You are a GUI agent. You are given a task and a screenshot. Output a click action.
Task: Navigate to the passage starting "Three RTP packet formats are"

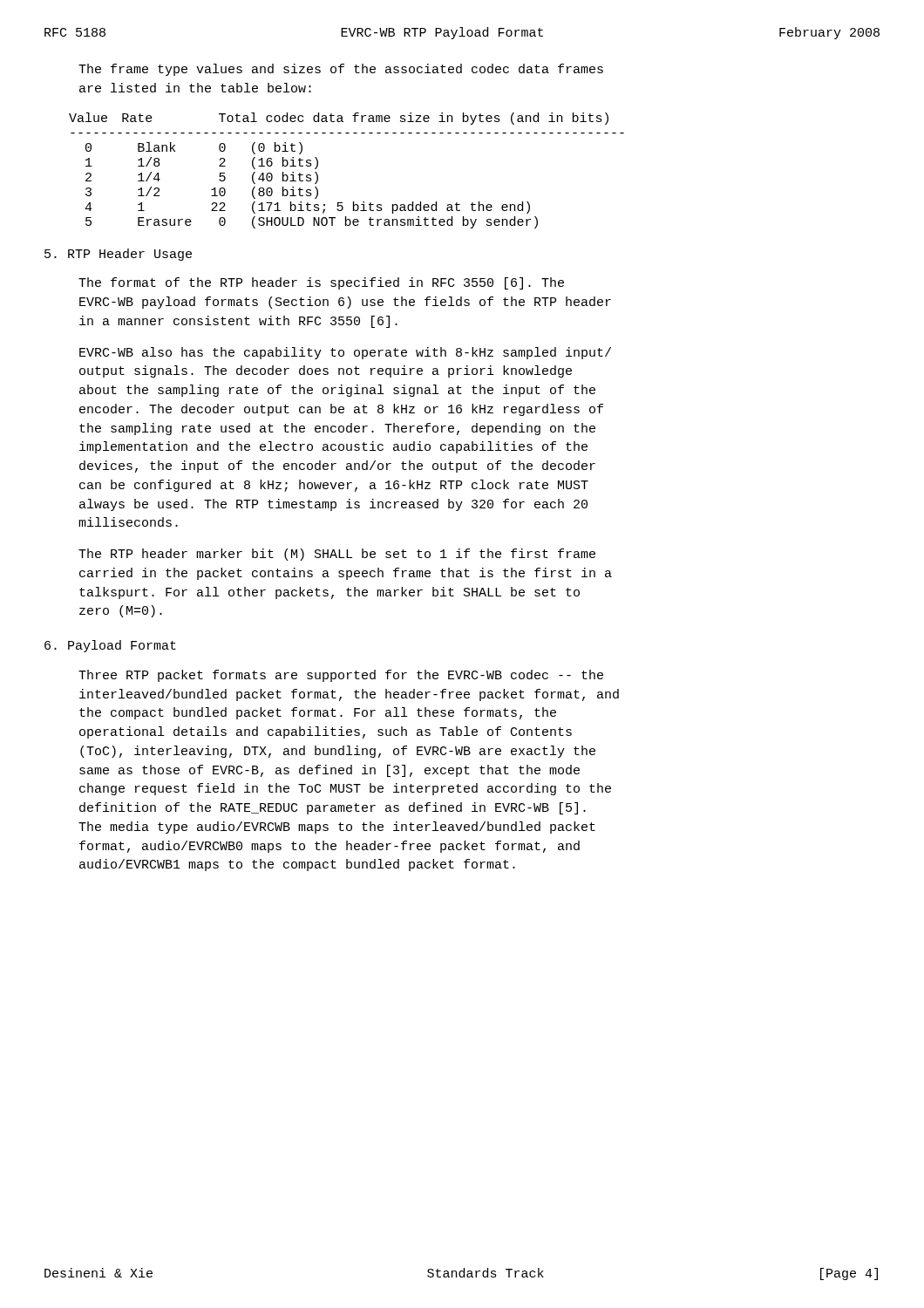[349, 771]
